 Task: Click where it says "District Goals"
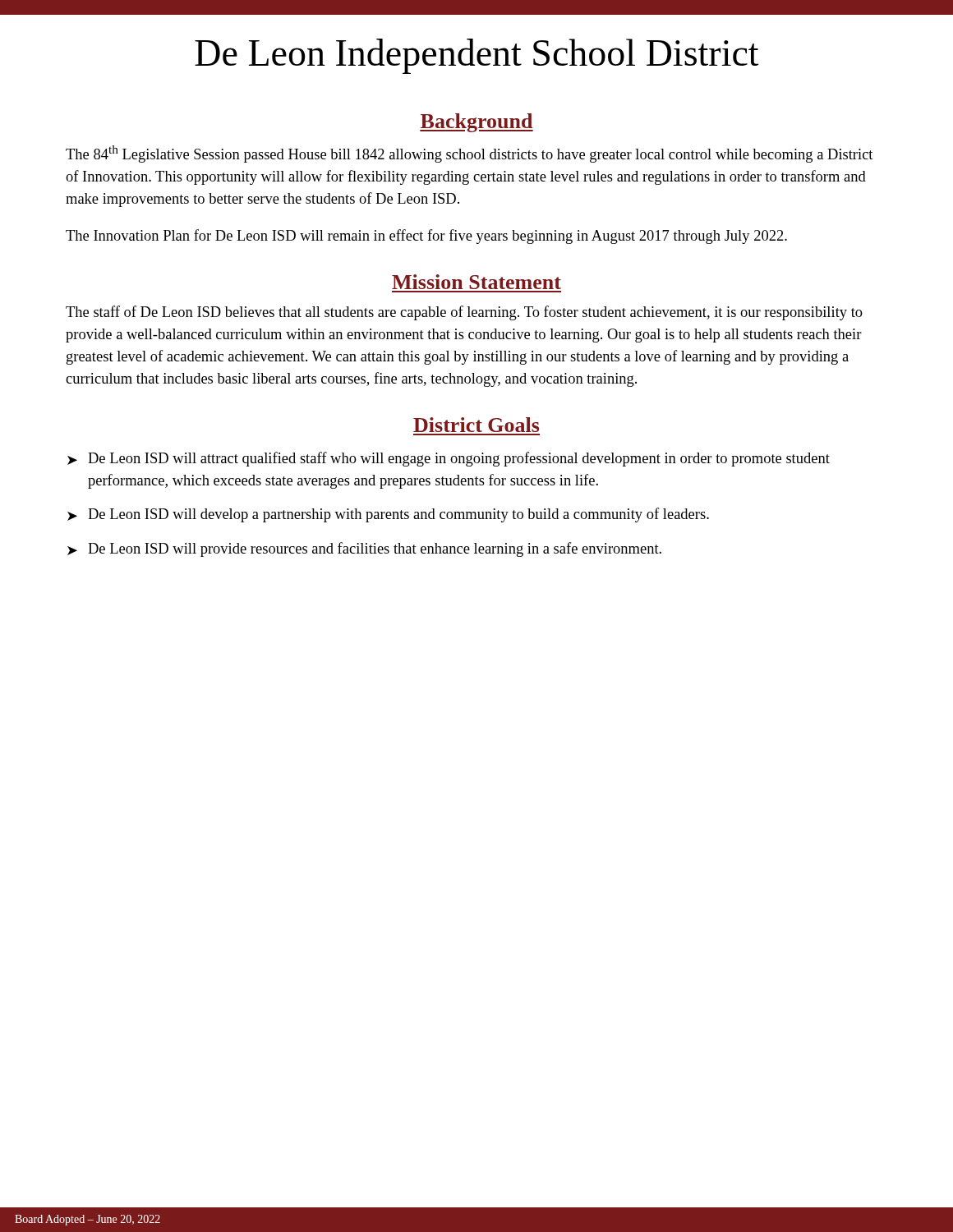pyautogui.click(x=476, y=425)
